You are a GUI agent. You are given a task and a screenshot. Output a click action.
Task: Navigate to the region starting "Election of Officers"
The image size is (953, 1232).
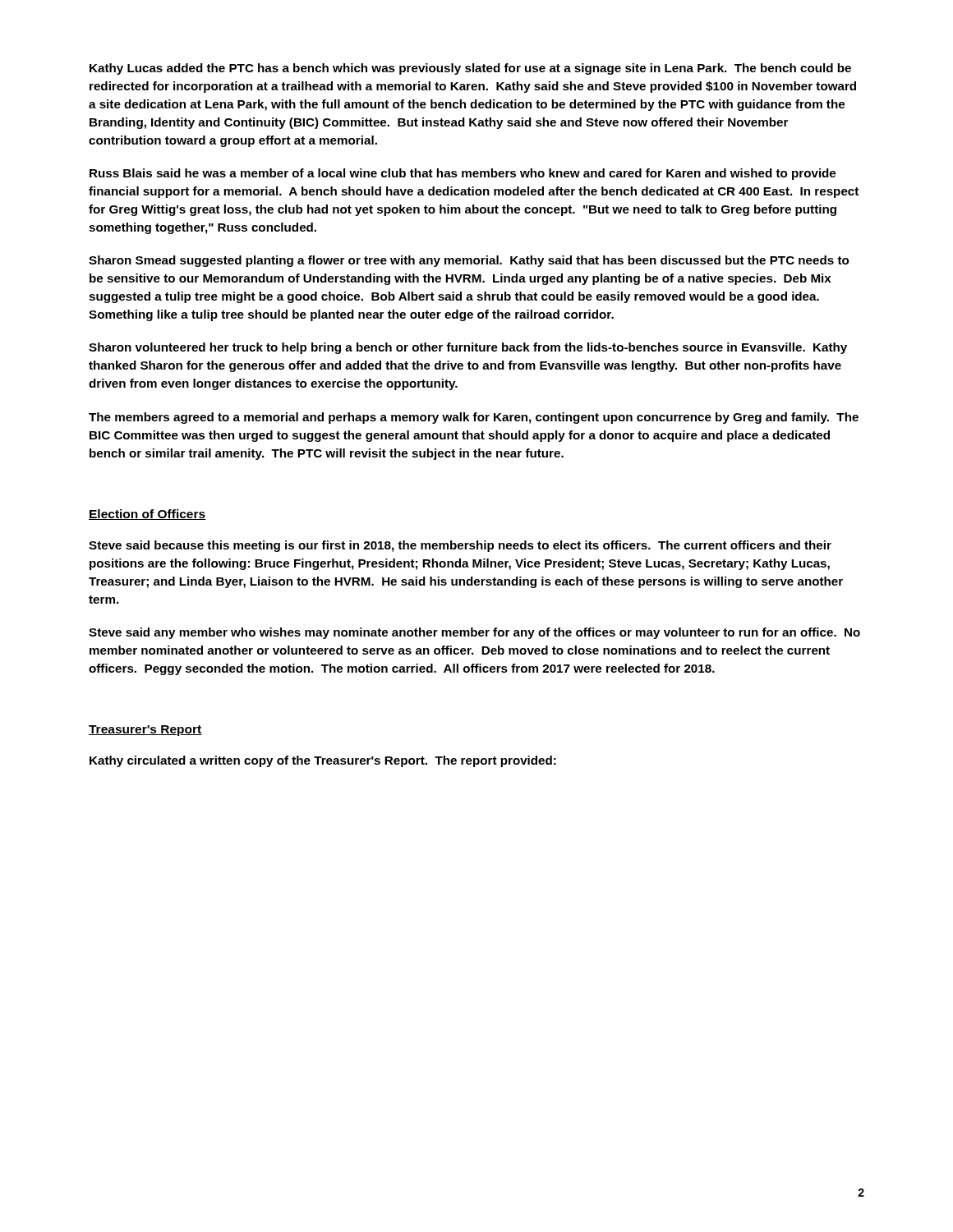tap(147, 514)
